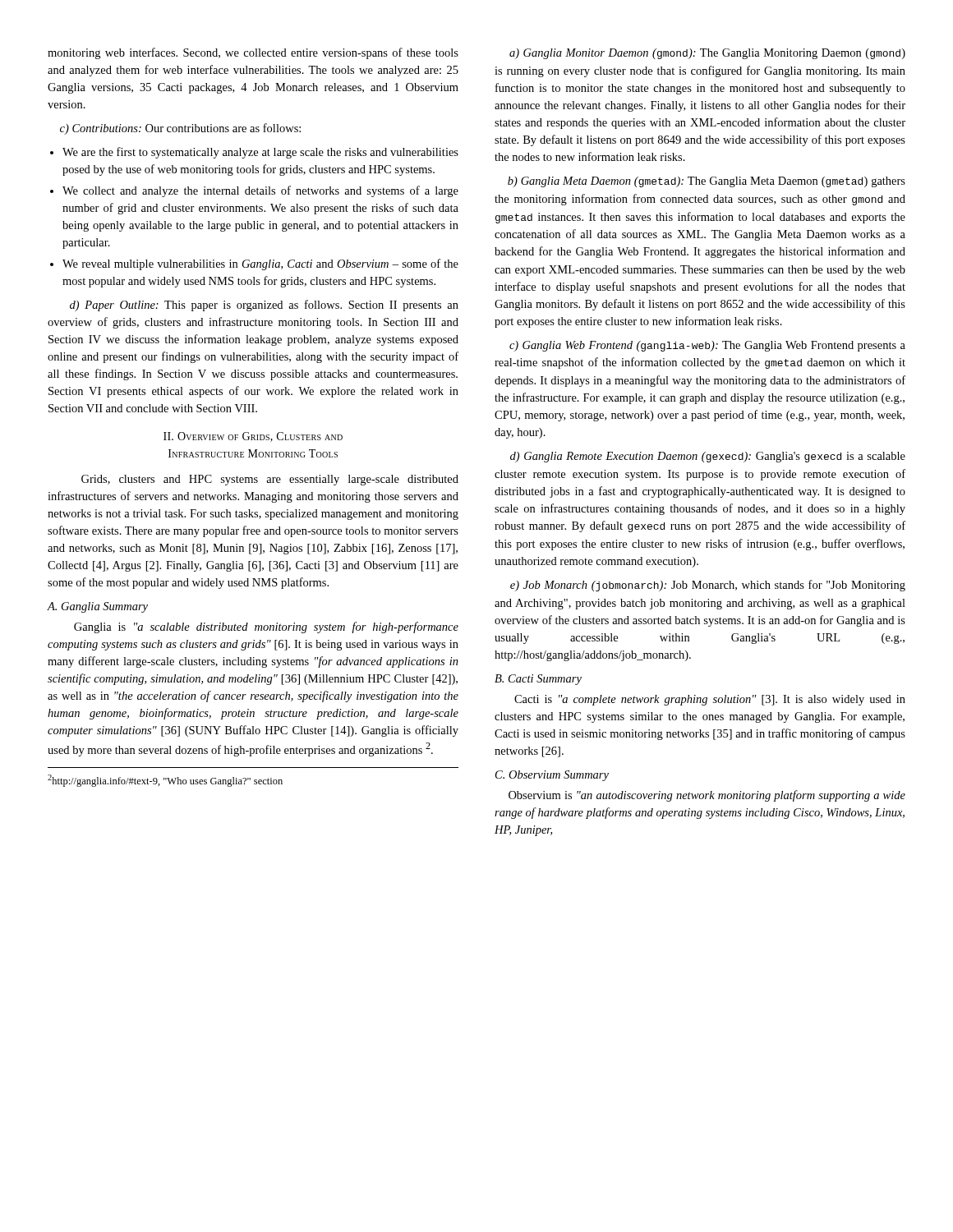953x1232 pixels.
Task: Where does it say "B. Cacti Summary"?
Action: pyautogui.click(x=538, y=680)
